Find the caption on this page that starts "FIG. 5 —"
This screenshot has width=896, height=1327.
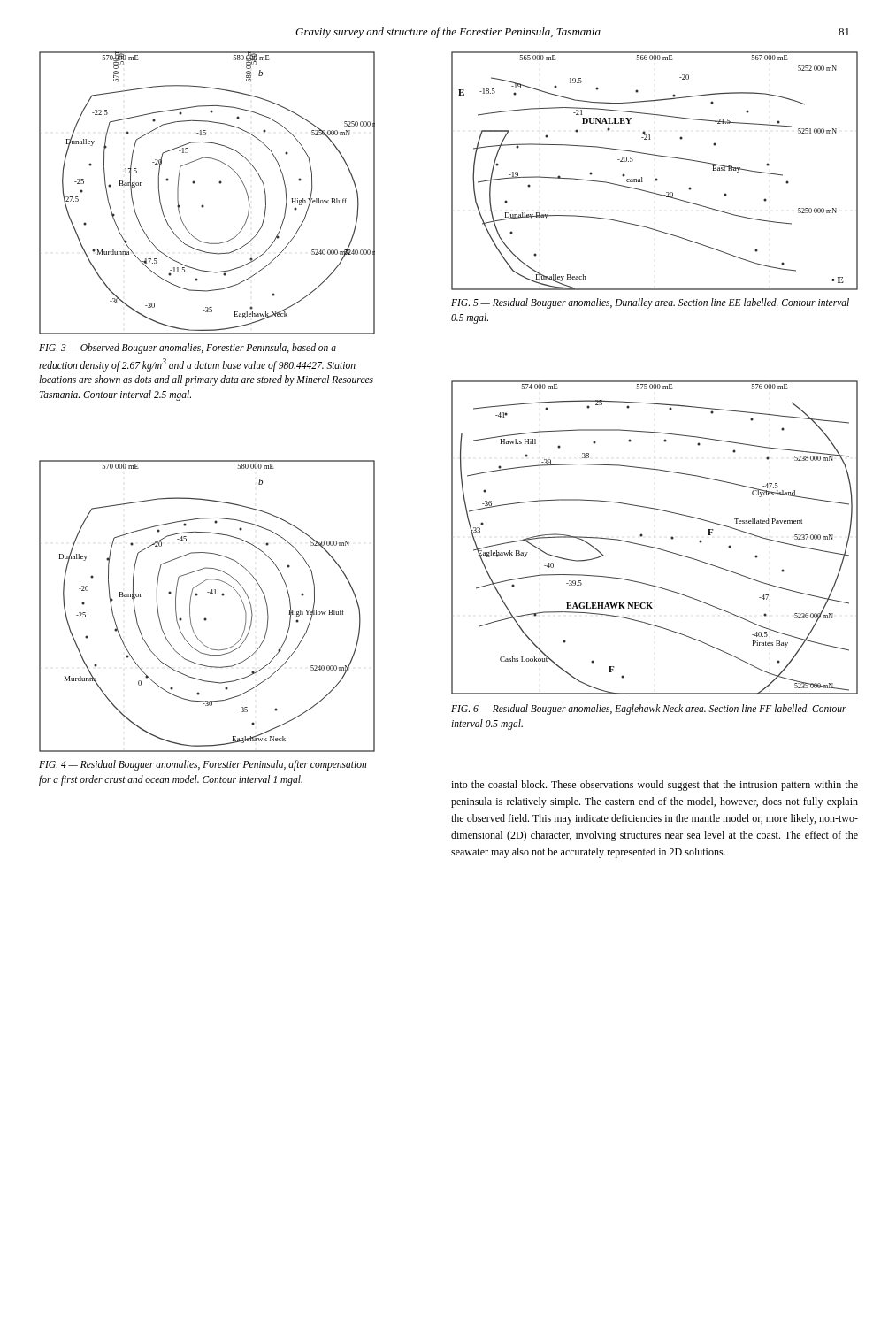(x=650, y=310)
